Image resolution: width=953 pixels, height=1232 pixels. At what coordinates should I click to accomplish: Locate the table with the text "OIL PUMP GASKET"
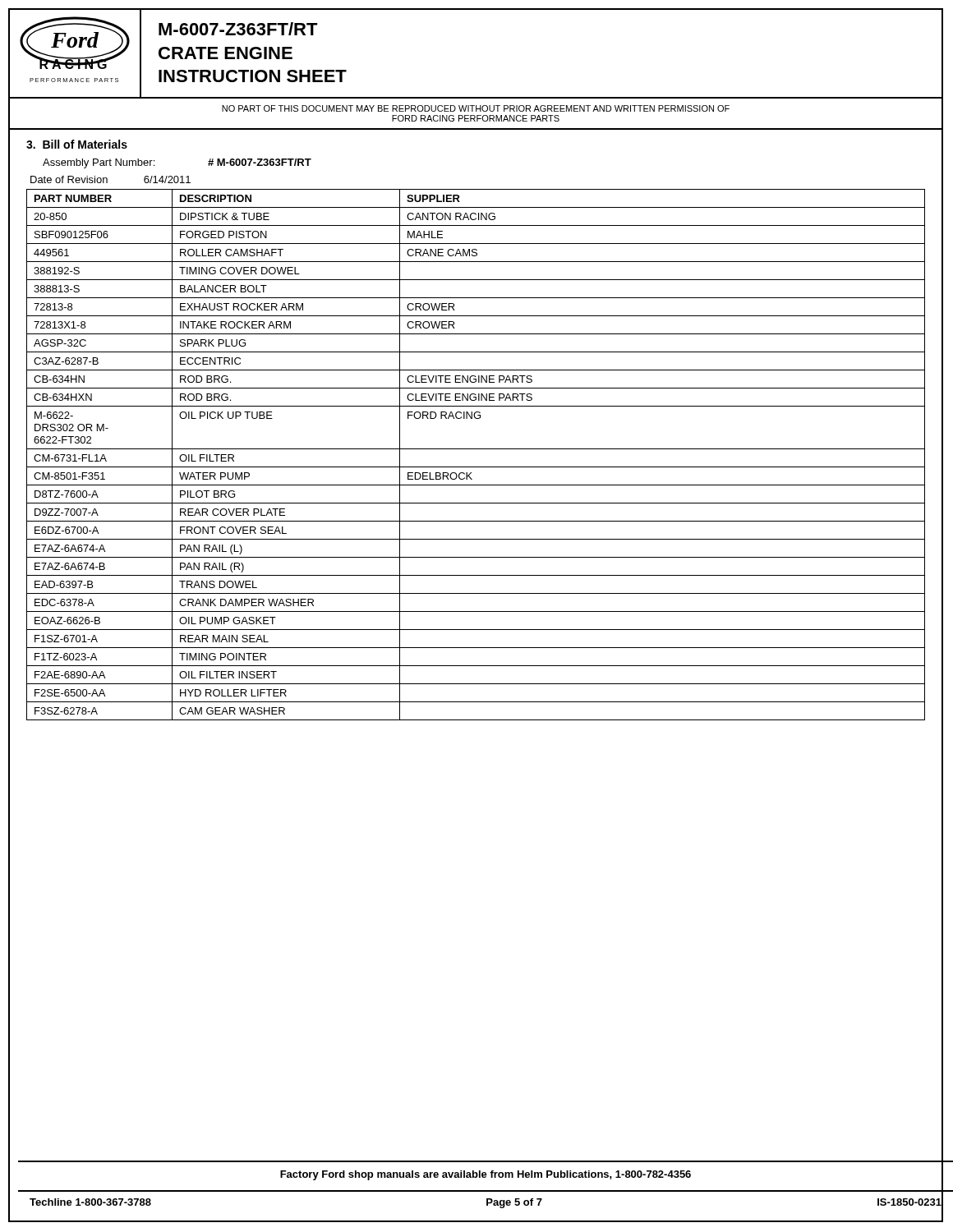pos(476,455)
